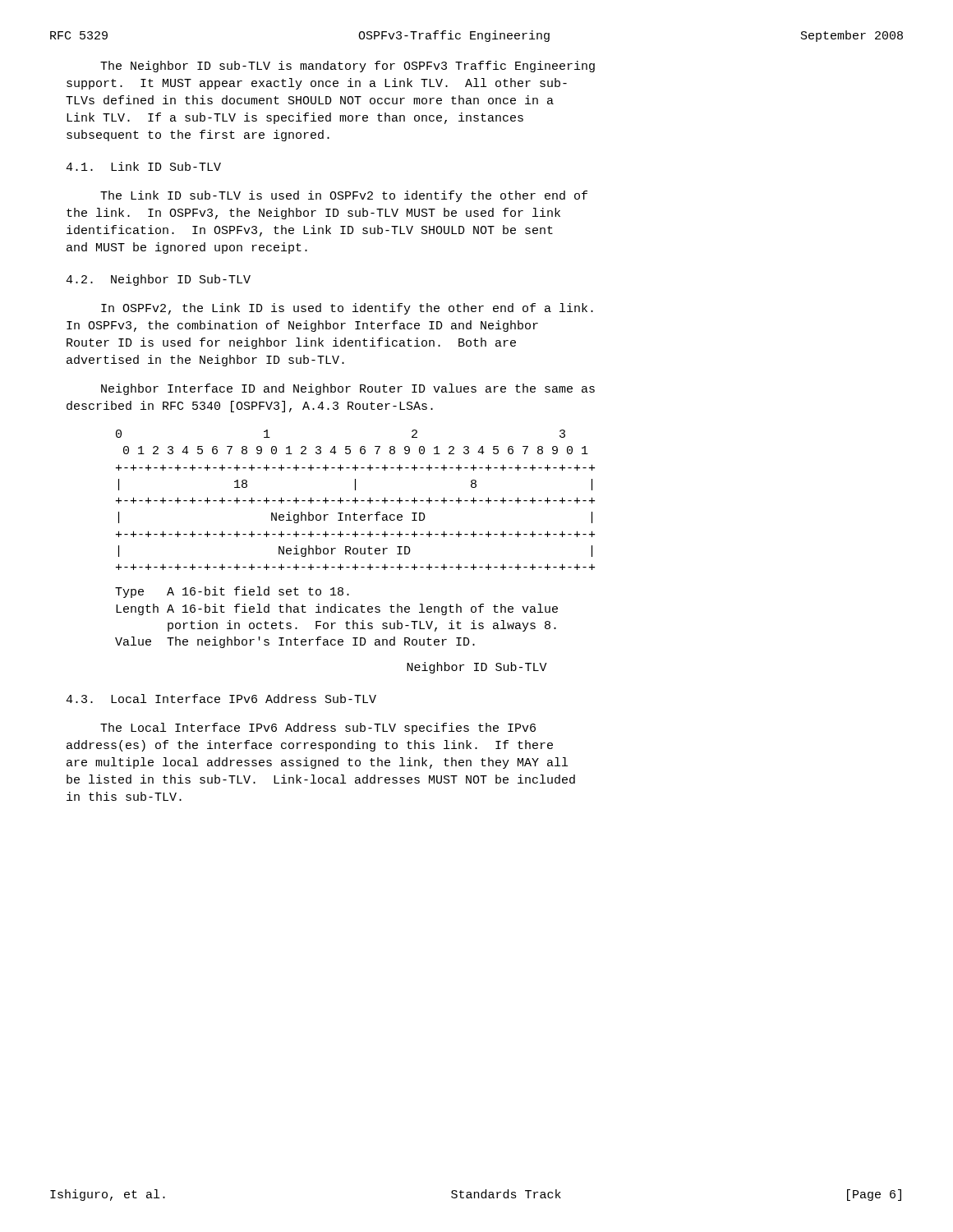The height and width of the screenshot is (1232, 953).
Task: Locate the section header with the text "4.3. Local Interface IPv6 Address Sub-TLV"
Action: 221,700
